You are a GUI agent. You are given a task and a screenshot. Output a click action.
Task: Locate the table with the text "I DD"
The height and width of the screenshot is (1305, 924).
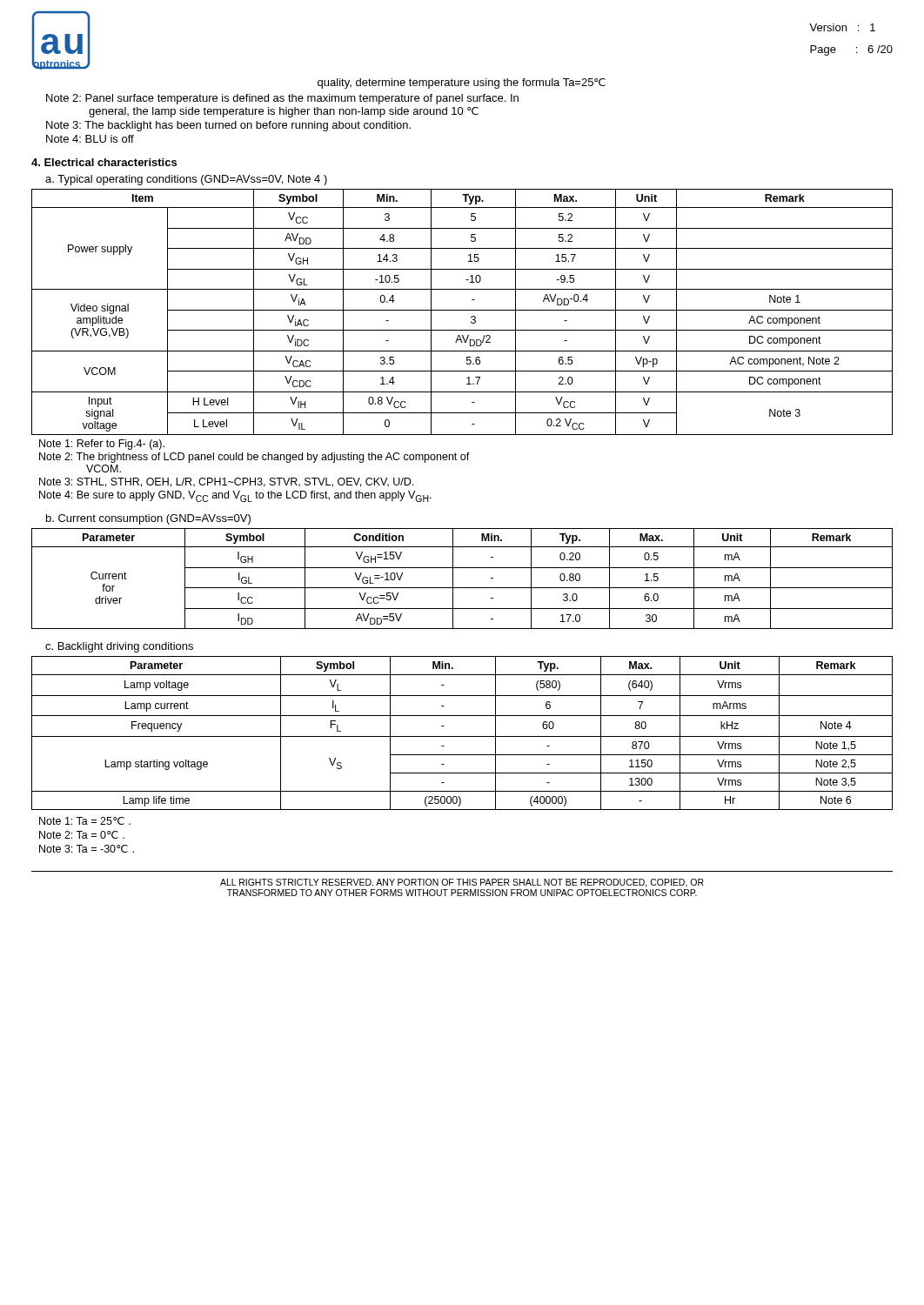(462, 579)
